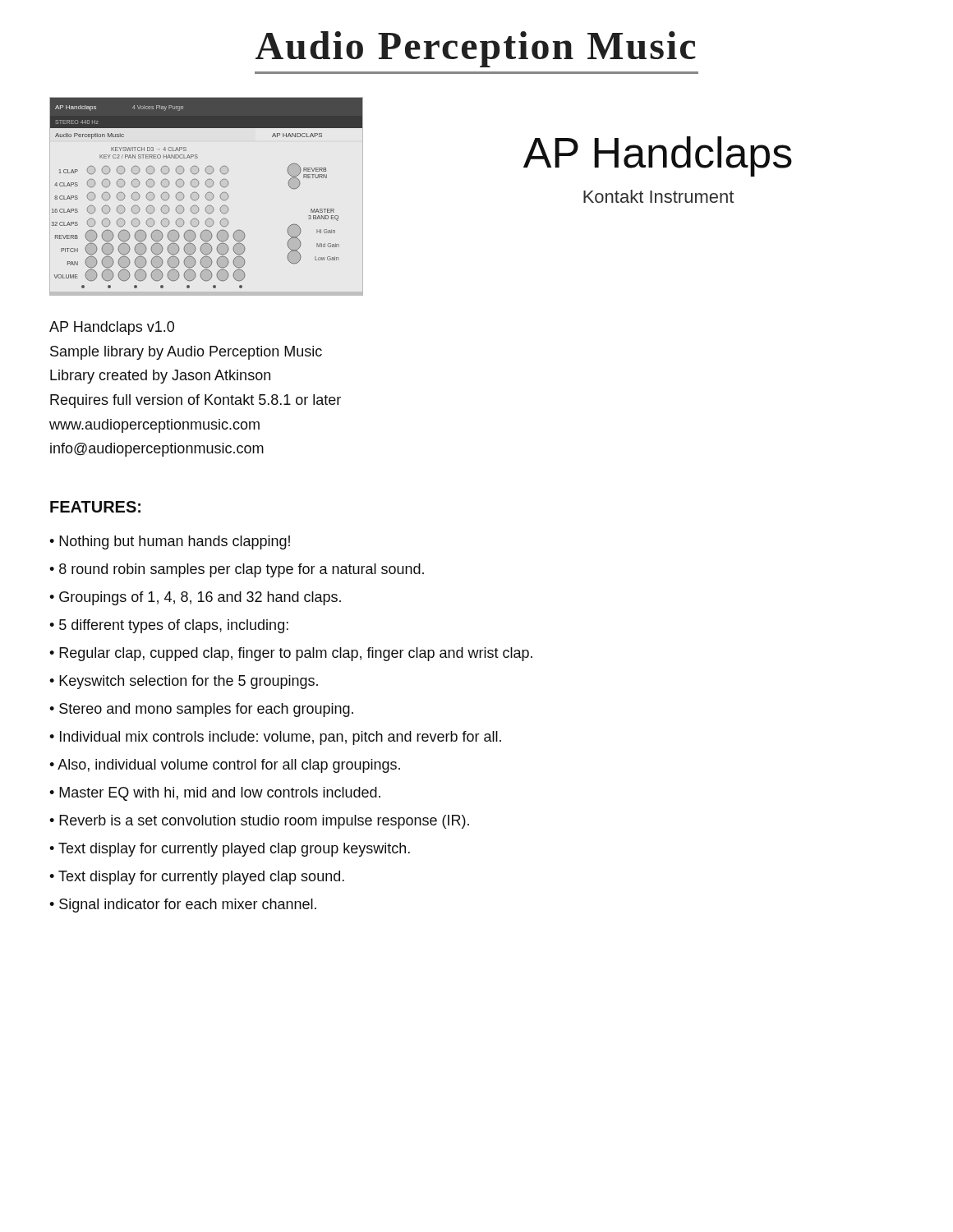
Task: Click the passage that begins "• Signal indicator for each mixer"
Action: [183, 904]
